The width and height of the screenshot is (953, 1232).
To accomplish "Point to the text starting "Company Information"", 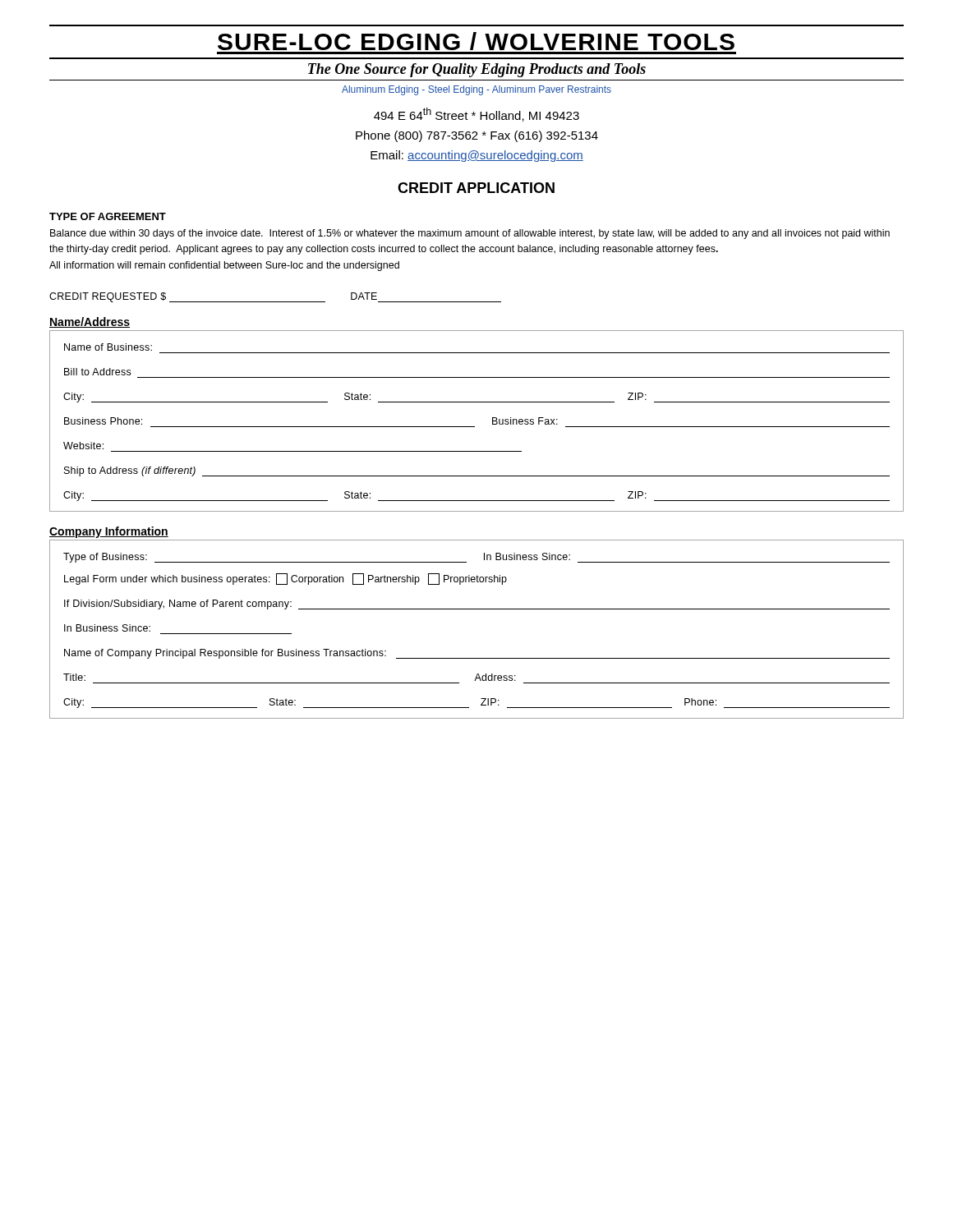I will click(x=109, y=532).
